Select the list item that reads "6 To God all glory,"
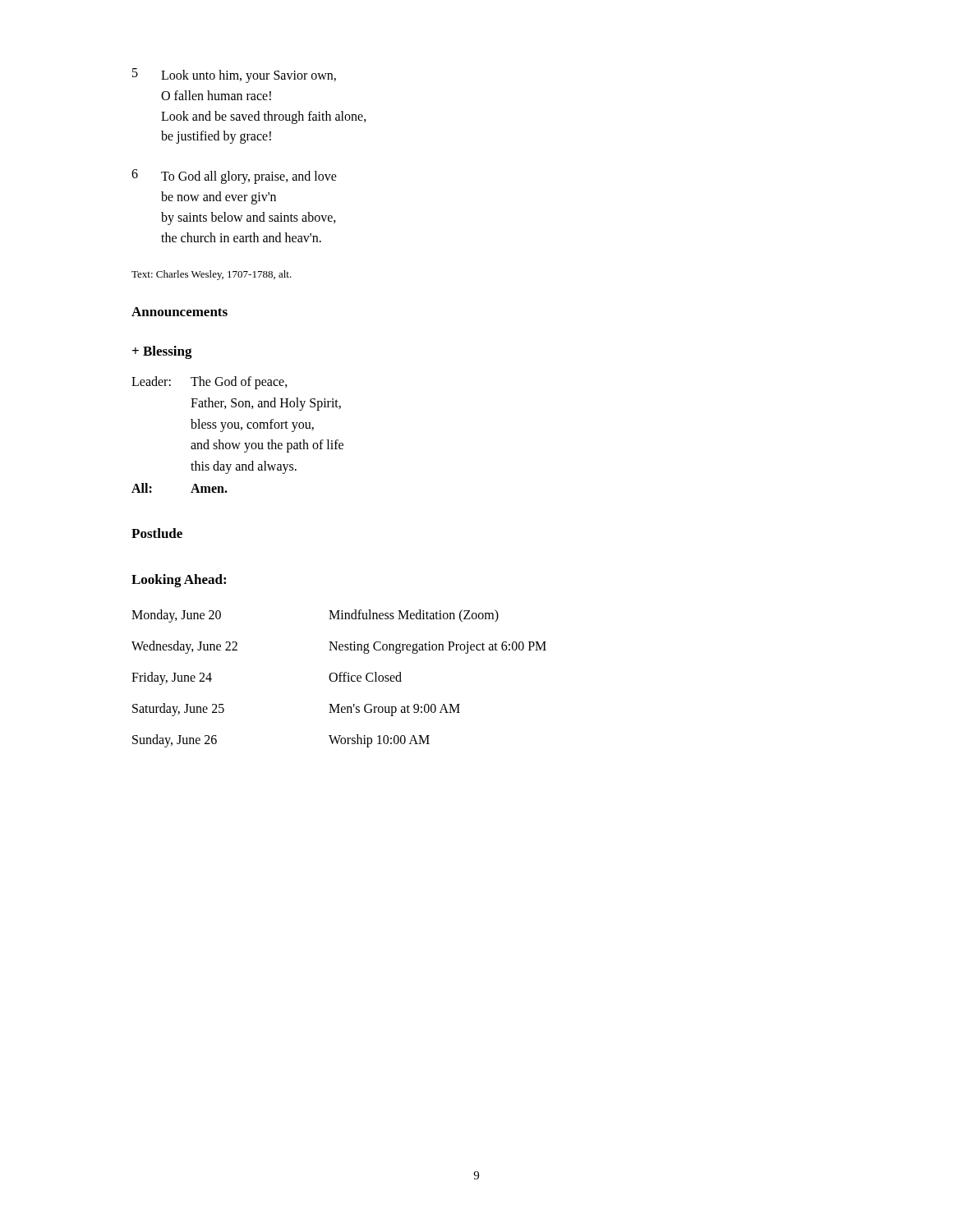This screenshot has height=1232, width=953. 234,208
